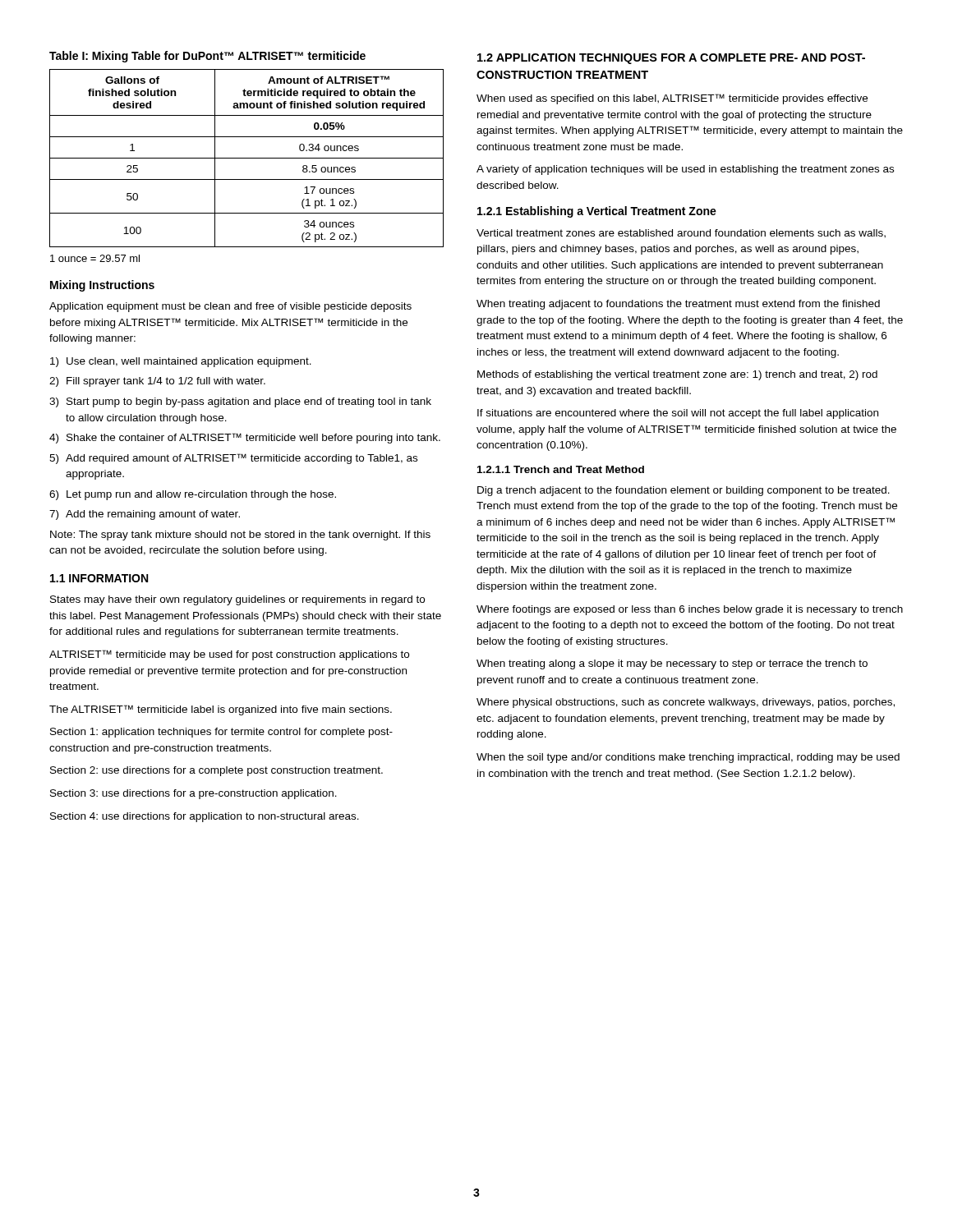This screenshot has width=953, height=1232.
Task: Point to the element starting "1)Use clean, well maintained application"
Action: (246, 361)
